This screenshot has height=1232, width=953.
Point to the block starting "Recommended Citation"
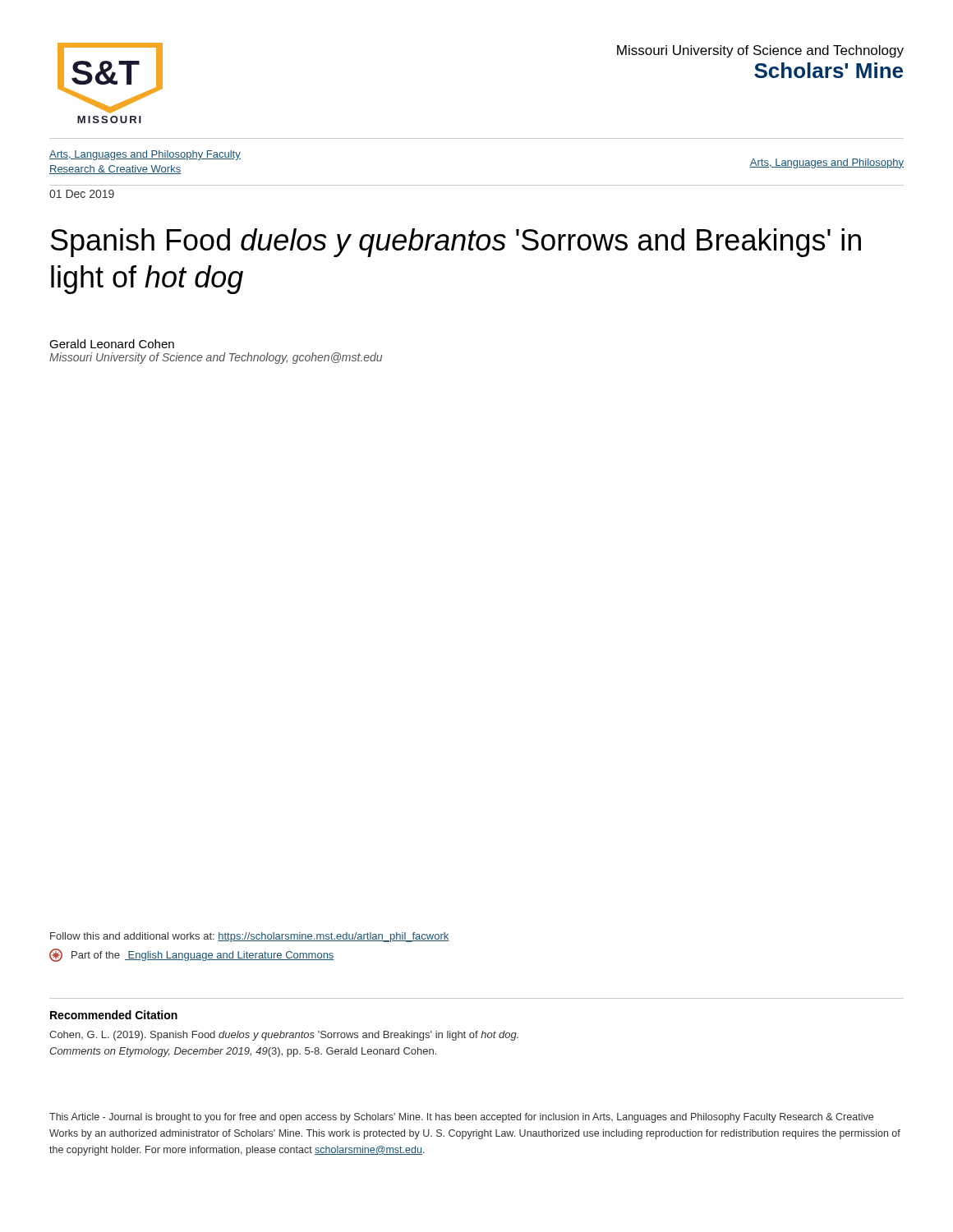point(114,1015)
